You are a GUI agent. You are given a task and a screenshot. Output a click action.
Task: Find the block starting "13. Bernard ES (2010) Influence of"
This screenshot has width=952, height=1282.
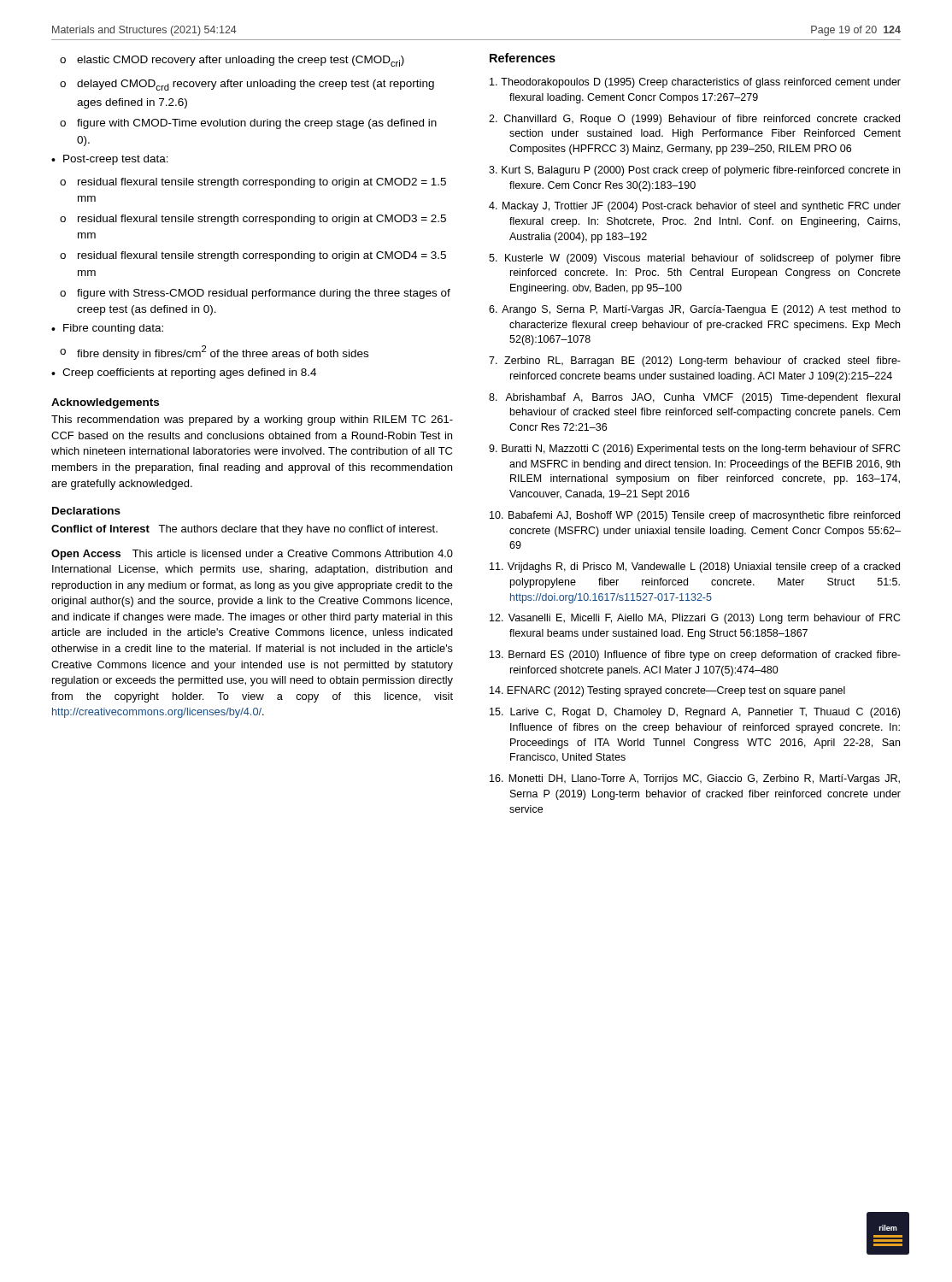tap(695, 662)
